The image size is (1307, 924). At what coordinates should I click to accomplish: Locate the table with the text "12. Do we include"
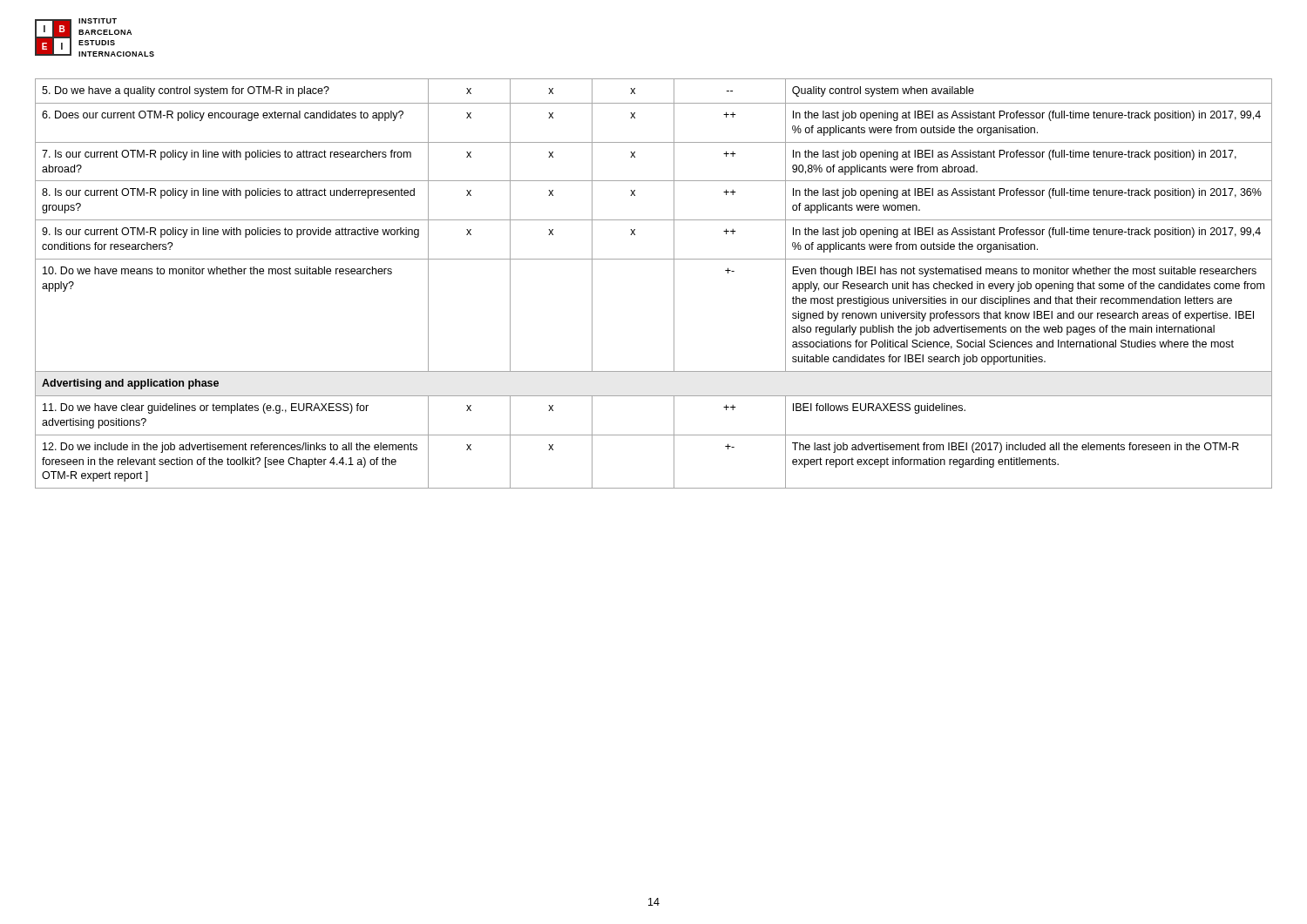(654, 284)
